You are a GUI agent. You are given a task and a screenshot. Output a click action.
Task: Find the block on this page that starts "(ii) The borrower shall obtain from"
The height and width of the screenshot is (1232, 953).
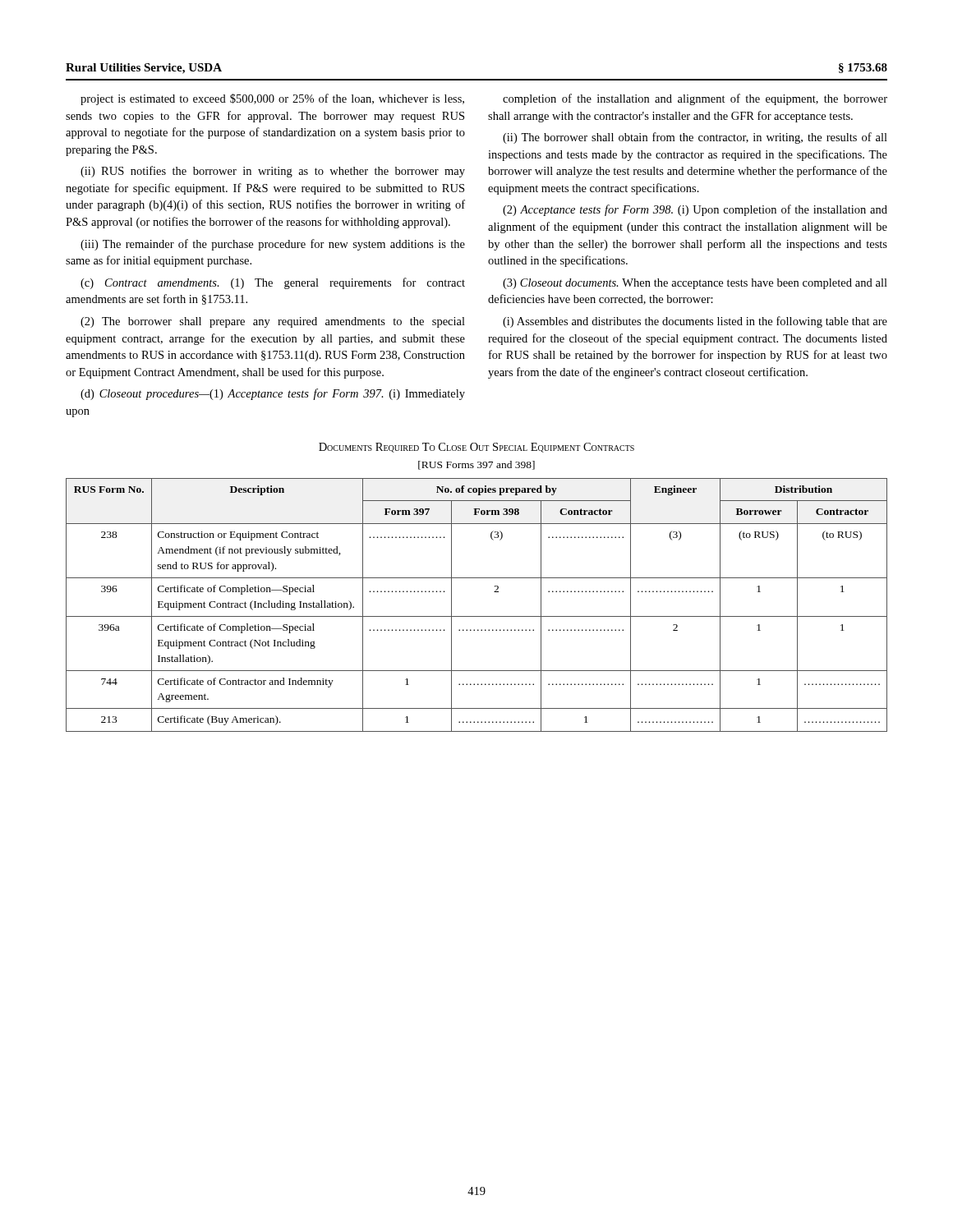pyautogui.click(x=688, y=163)
